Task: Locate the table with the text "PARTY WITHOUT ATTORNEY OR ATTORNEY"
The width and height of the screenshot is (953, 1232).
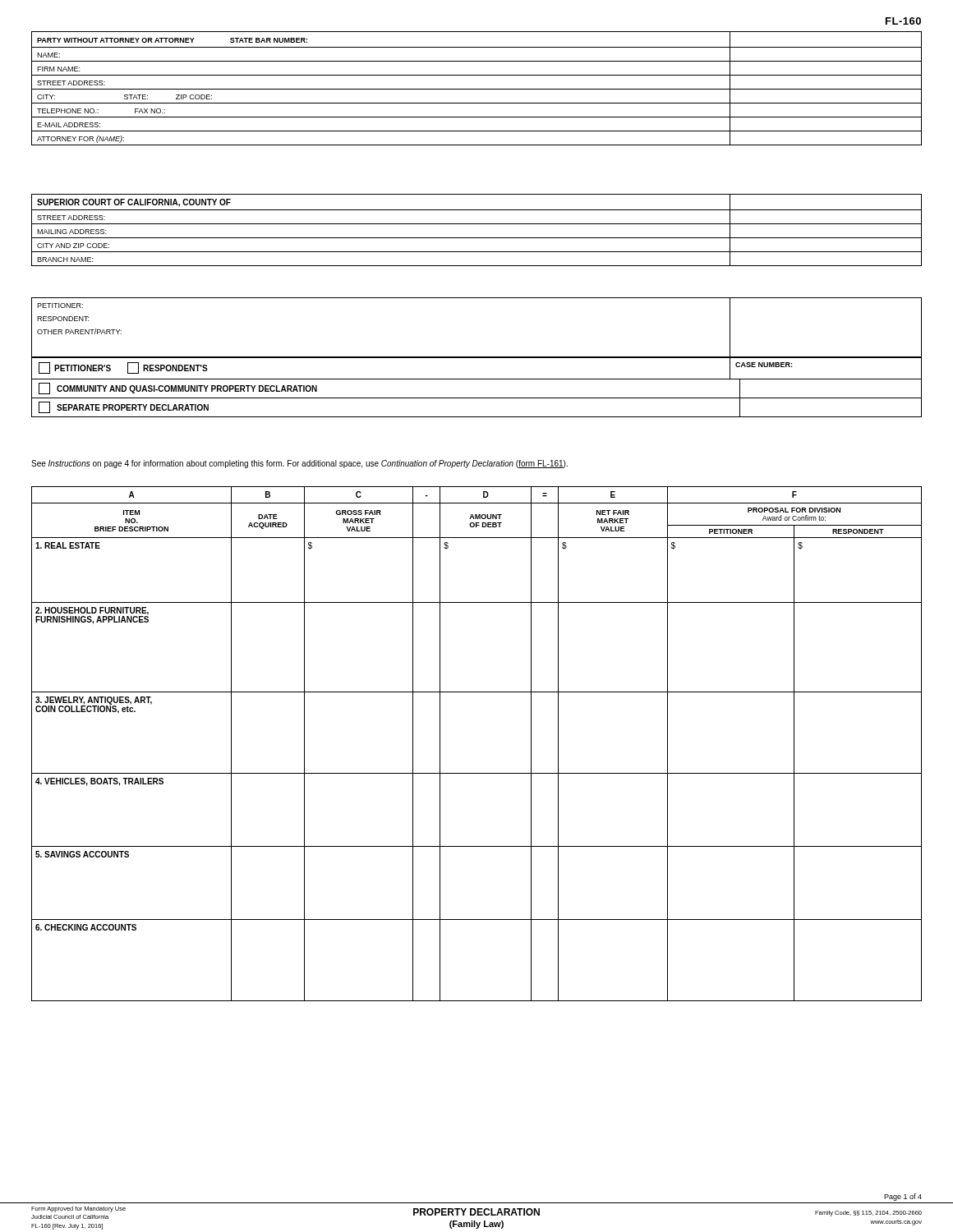Action: 476,88
